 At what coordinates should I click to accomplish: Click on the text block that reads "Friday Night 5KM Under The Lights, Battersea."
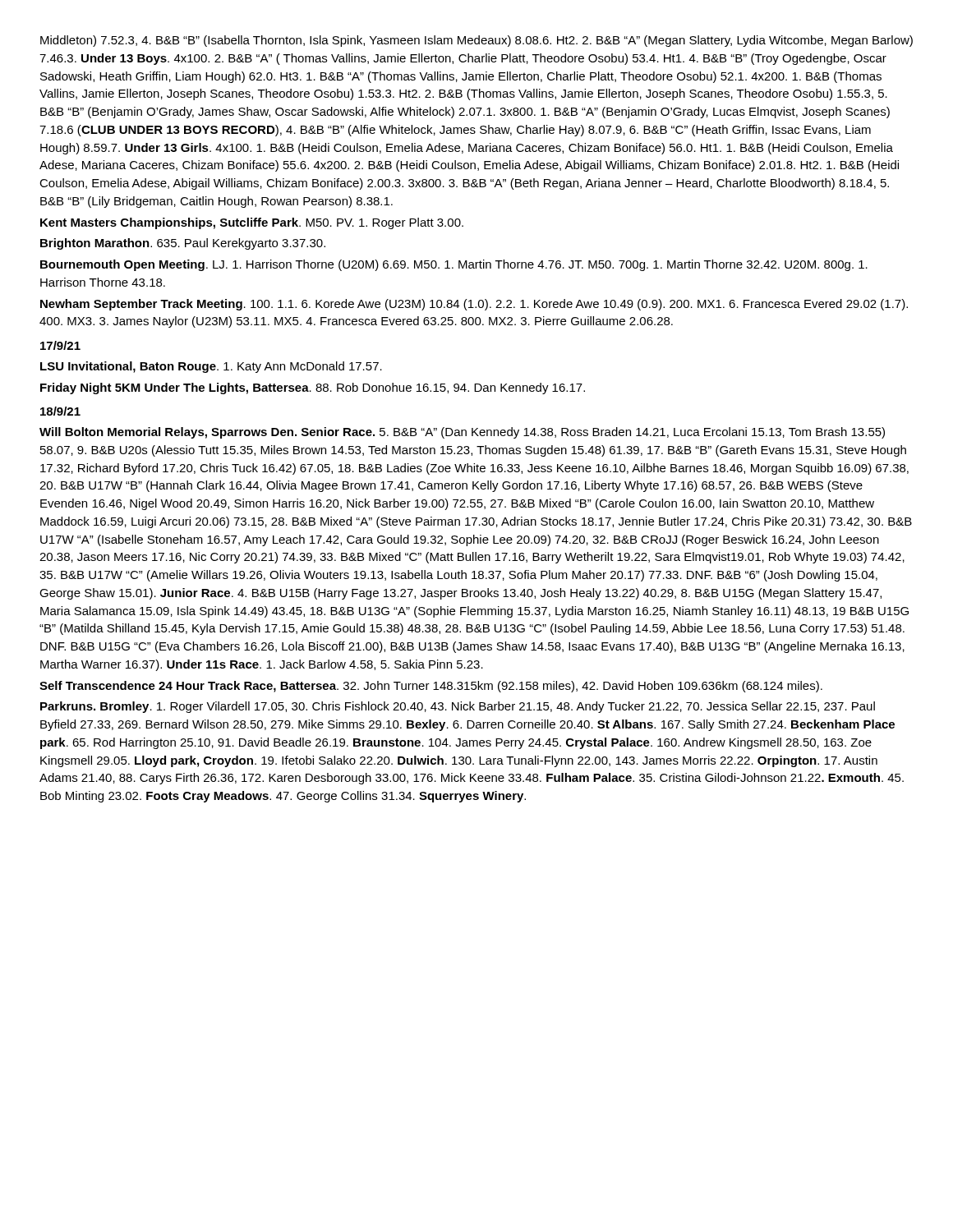pyautogui.click(x=313, y=387)
